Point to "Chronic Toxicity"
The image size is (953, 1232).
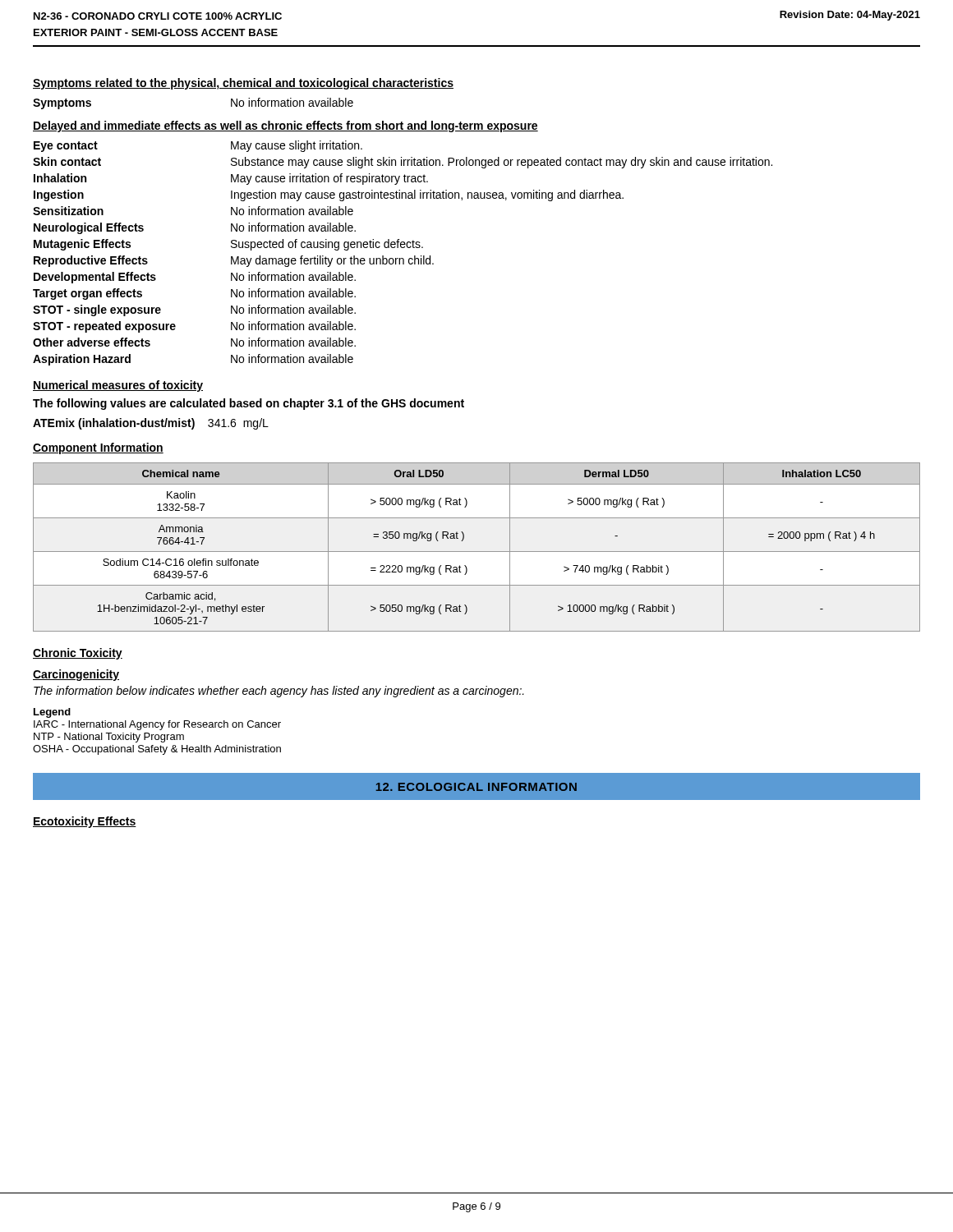click(x=78, y=653)
